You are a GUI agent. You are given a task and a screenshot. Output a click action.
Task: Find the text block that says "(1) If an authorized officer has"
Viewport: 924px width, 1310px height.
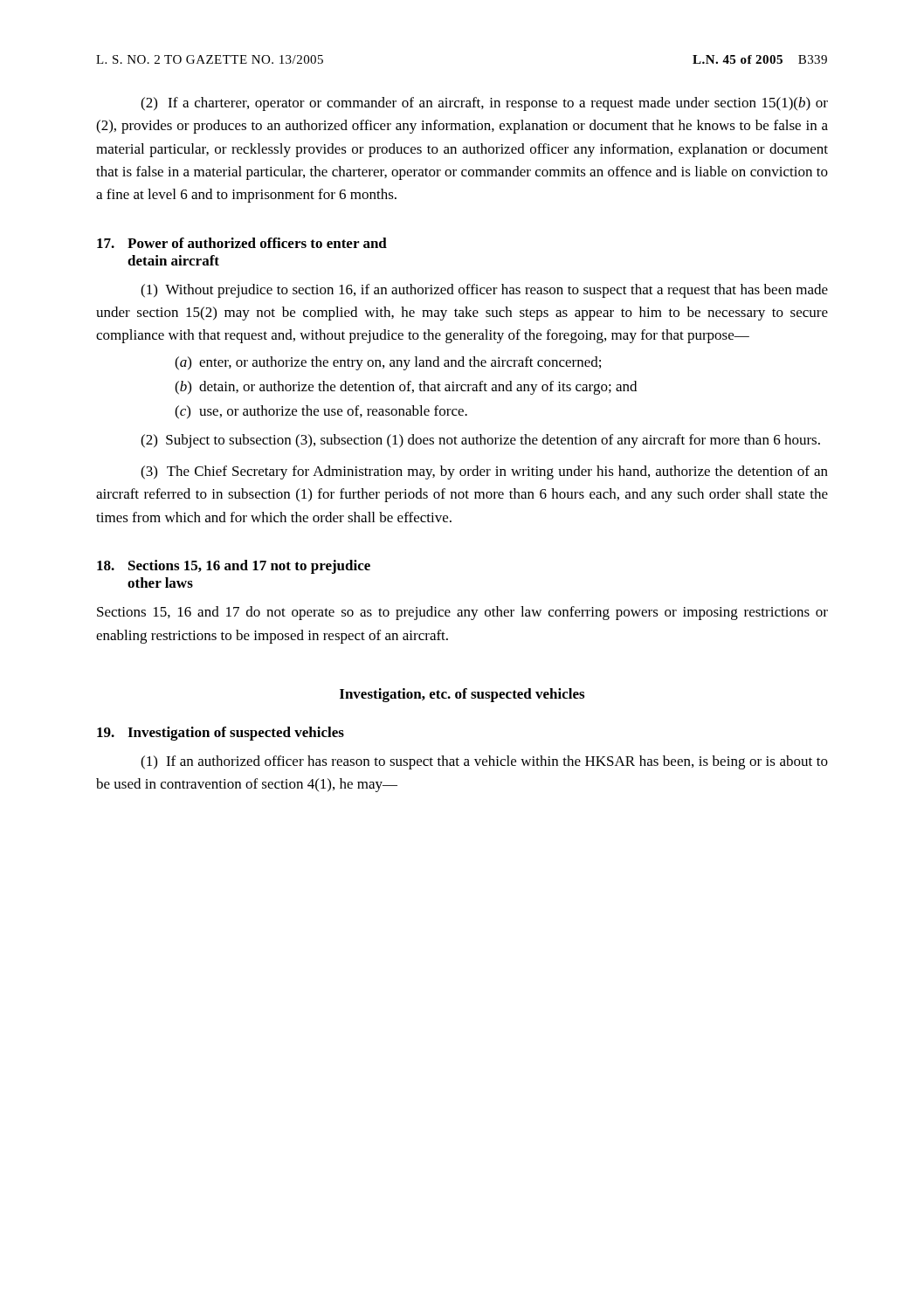tap(462, 773)
